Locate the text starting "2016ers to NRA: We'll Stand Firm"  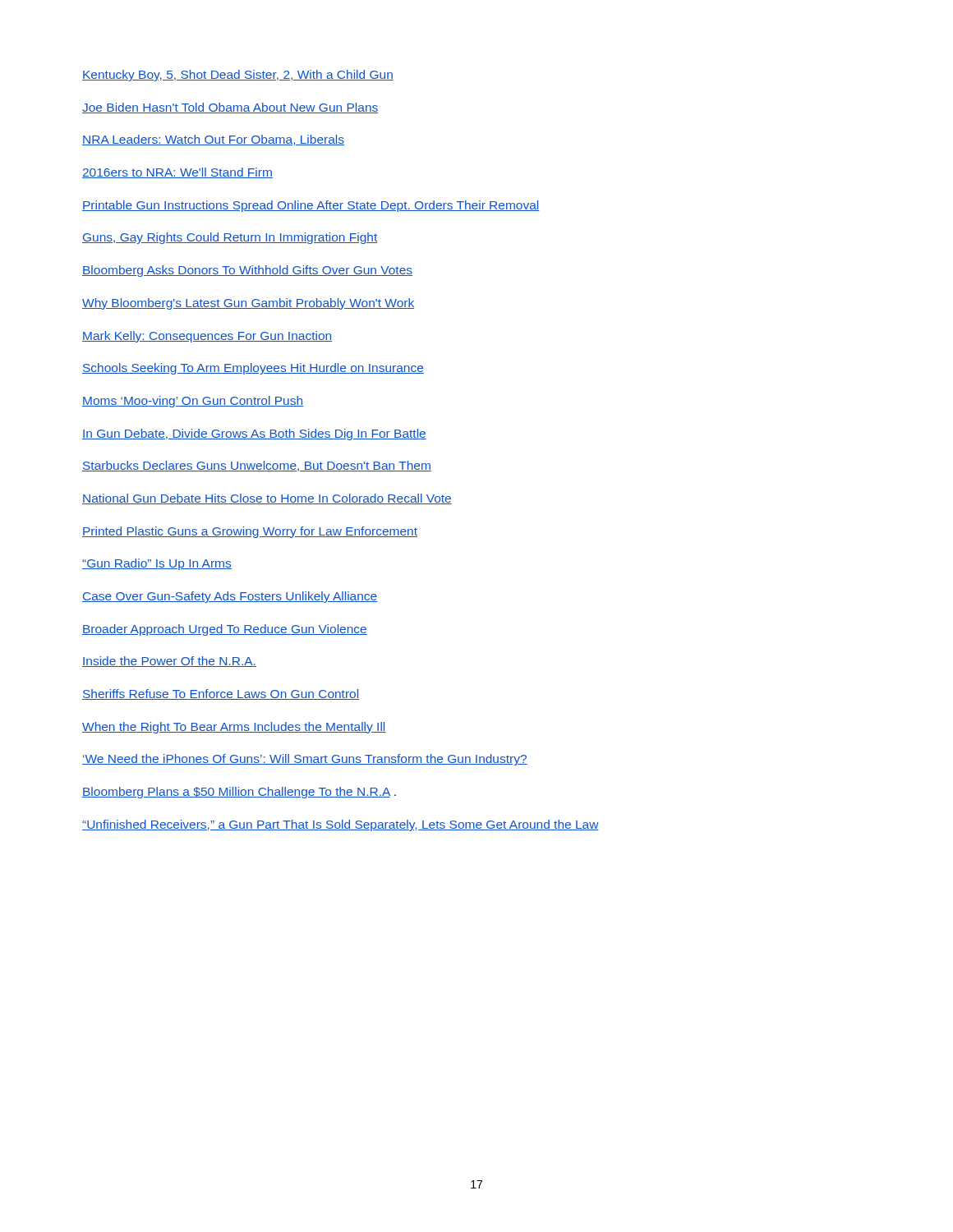(x=177, y=172)
